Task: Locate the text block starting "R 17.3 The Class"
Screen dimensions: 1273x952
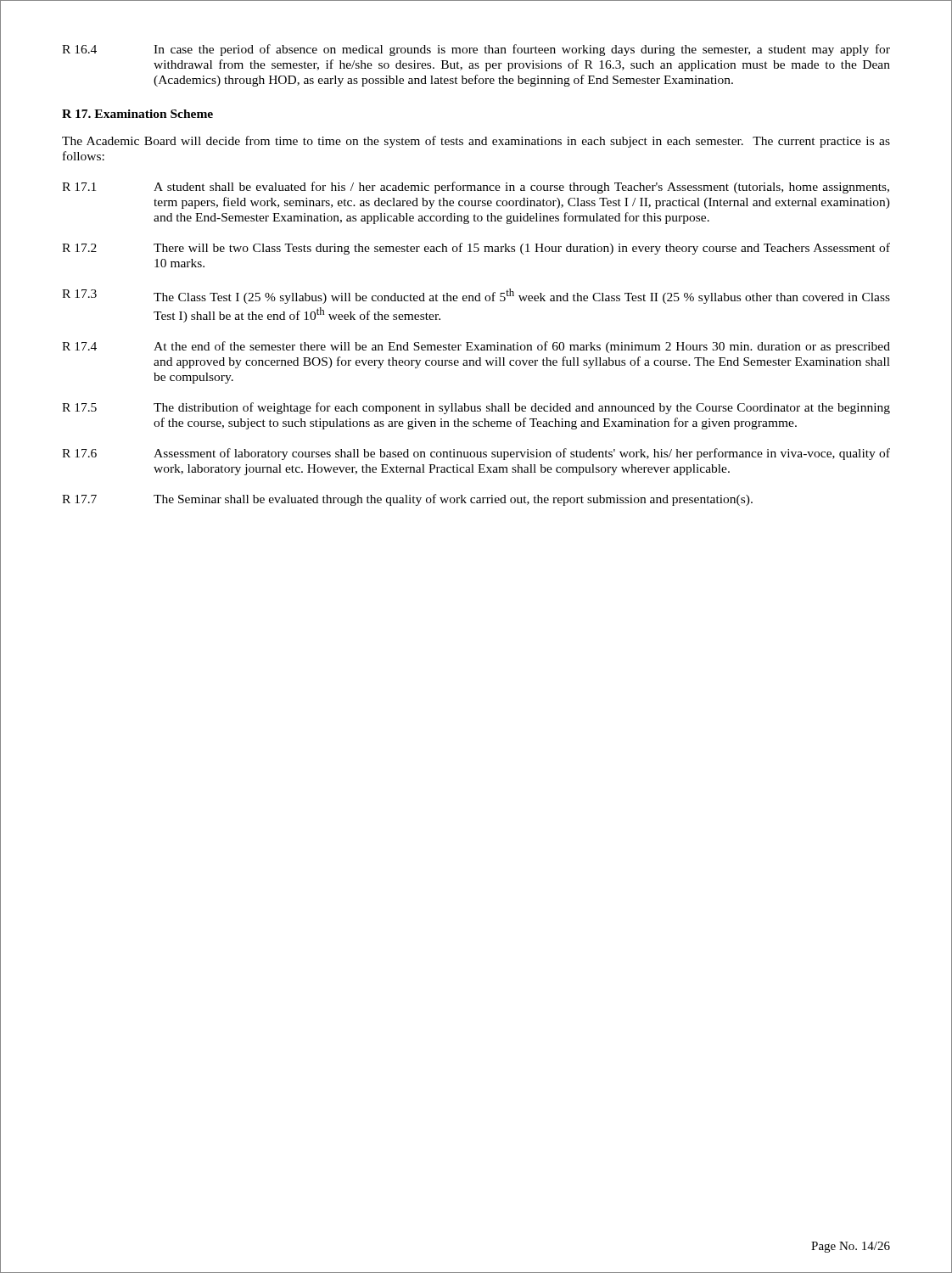Action: [x=476, y=305]
